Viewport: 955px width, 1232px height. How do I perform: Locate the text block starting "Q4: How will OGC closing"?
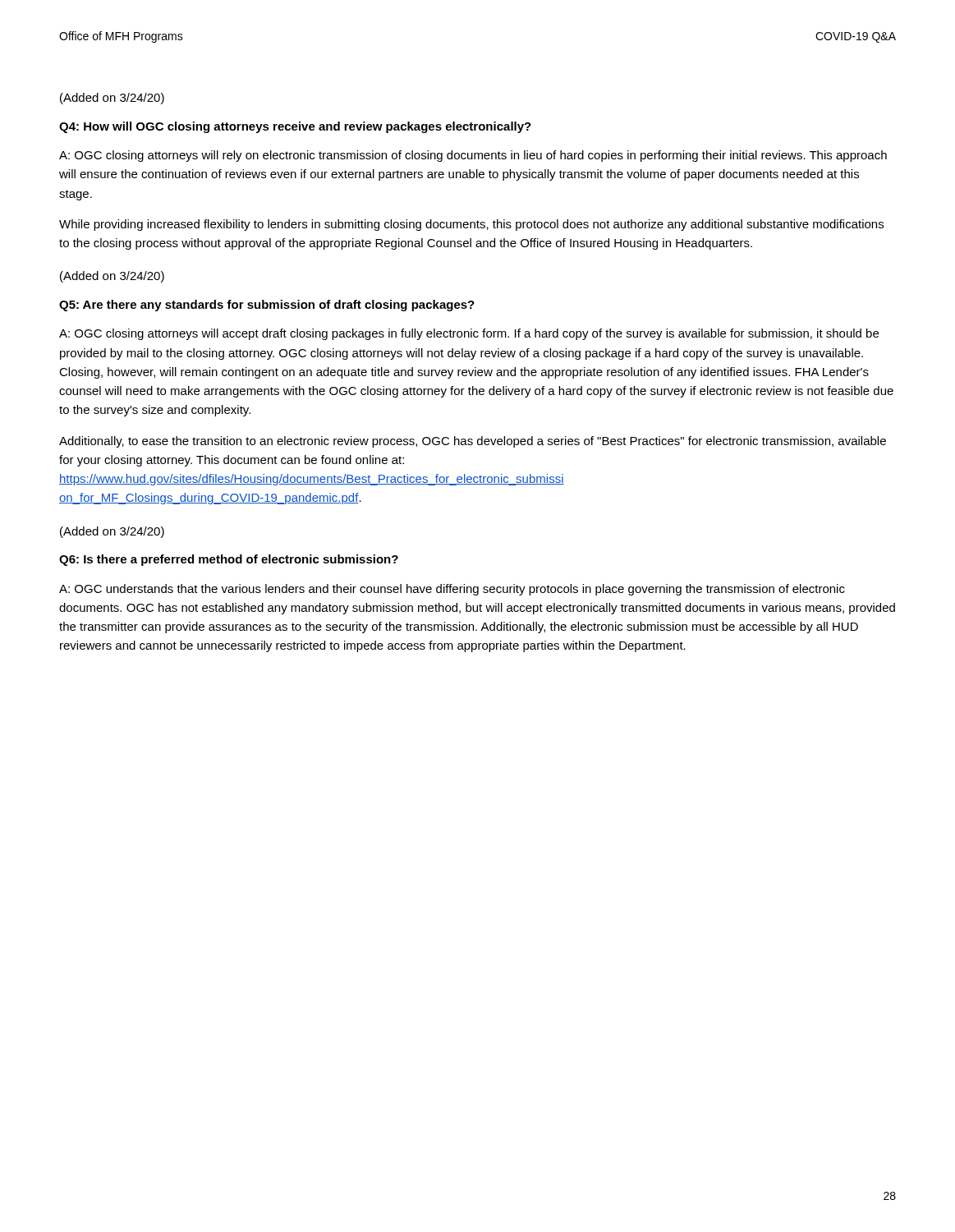click(x=295, y=126)
